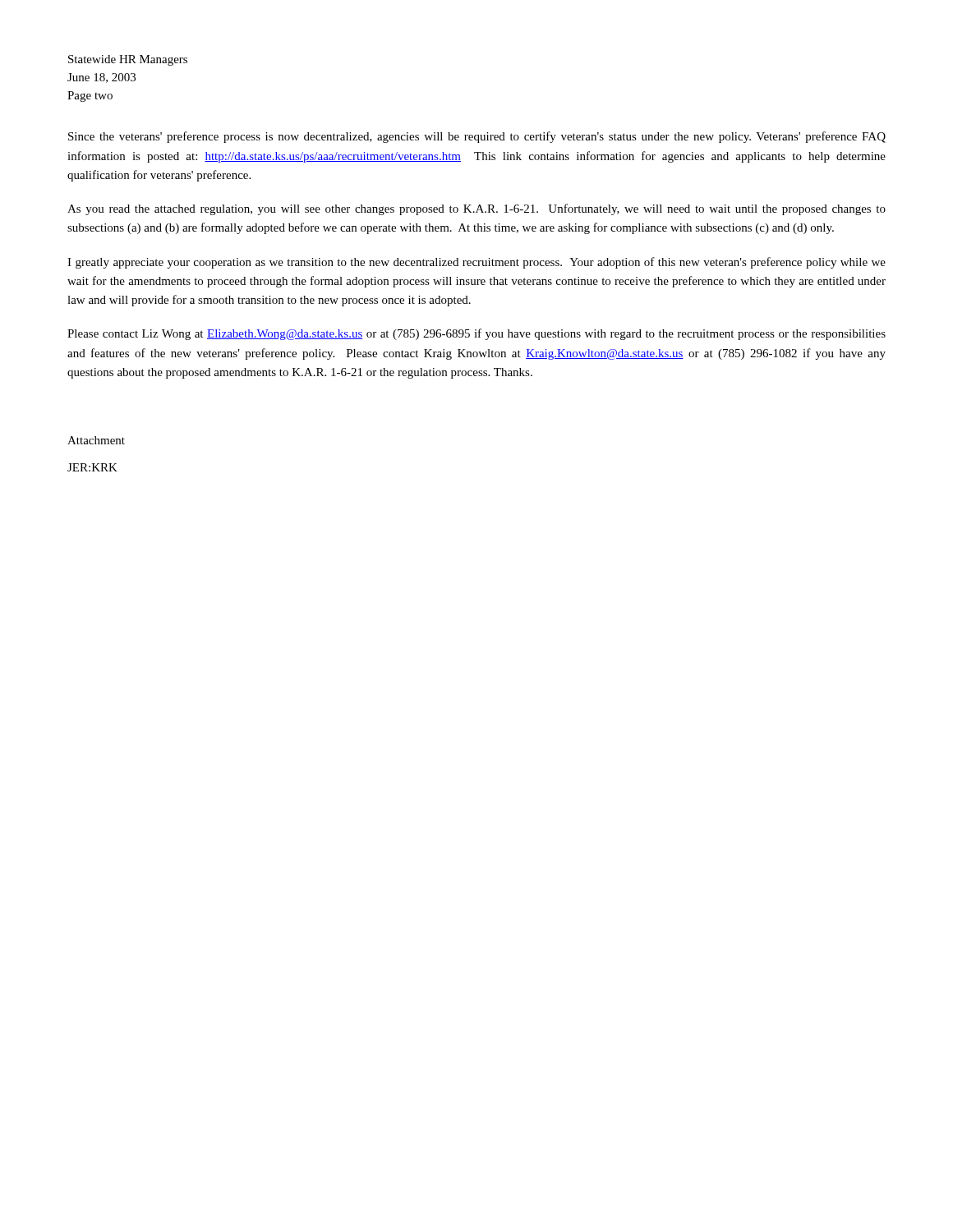Click on the text block containing "As you read the attached regulation, you"
The height and width of the screenshot is (1232, 953).
tap(476, 218)
